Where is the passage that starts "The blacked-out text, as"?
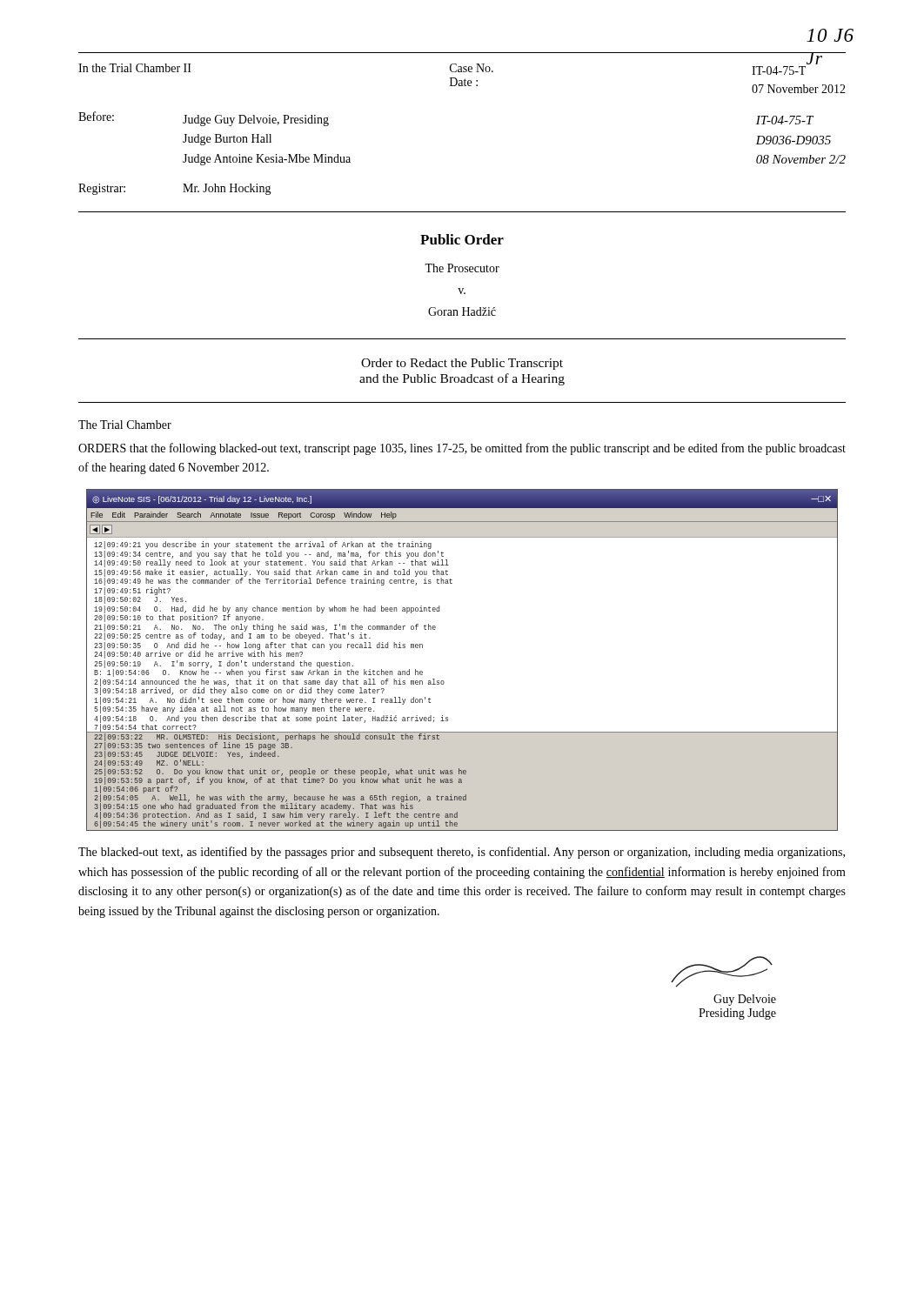The image size is (924, 1305). (462, 882)
